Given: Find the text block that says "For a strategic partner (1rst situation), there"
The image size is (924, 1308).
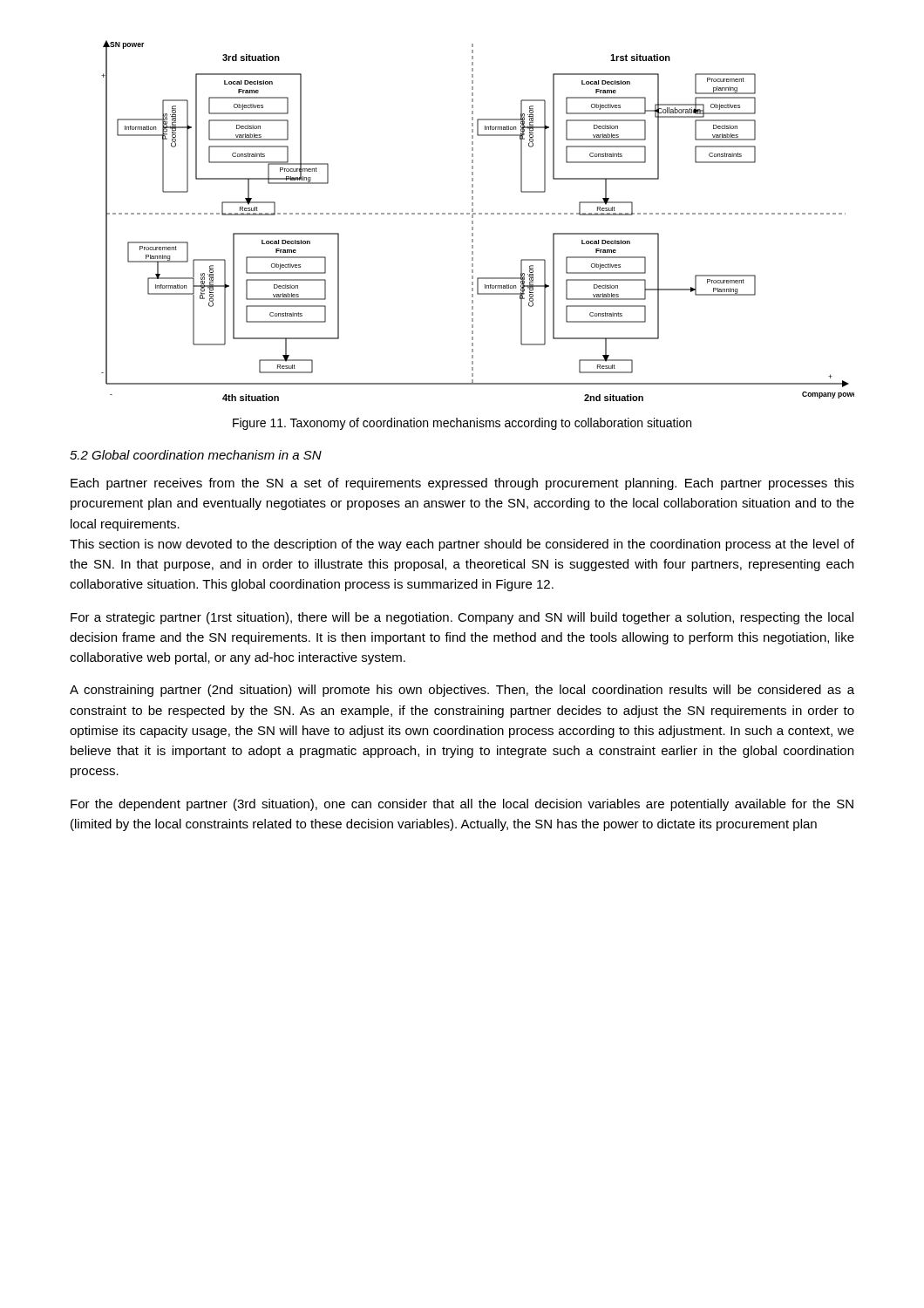Looking at the screenshot, I should coord(462,637).
